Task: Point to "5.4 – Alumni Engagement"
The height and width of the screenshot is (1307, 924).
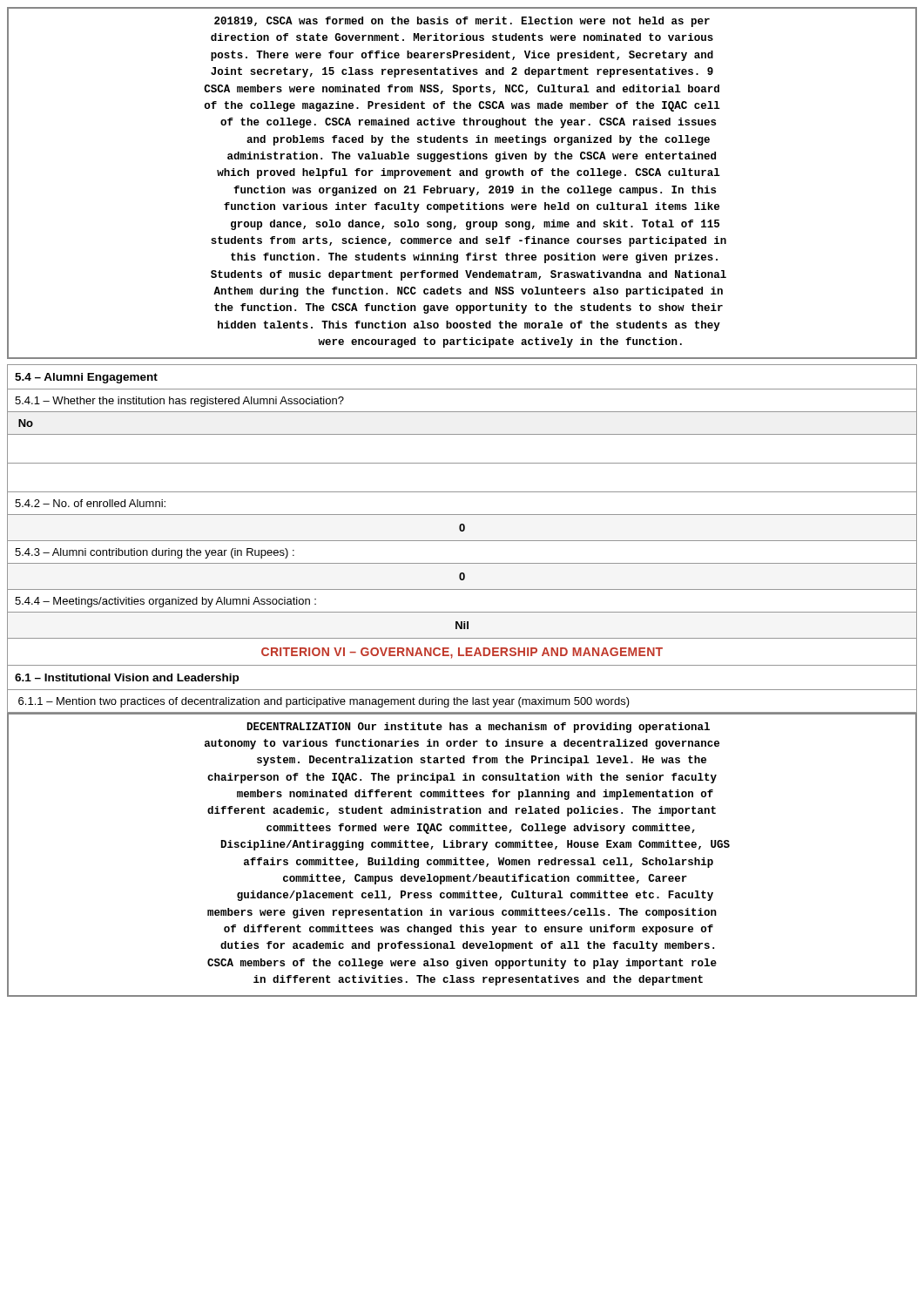Action: [86, 376]
